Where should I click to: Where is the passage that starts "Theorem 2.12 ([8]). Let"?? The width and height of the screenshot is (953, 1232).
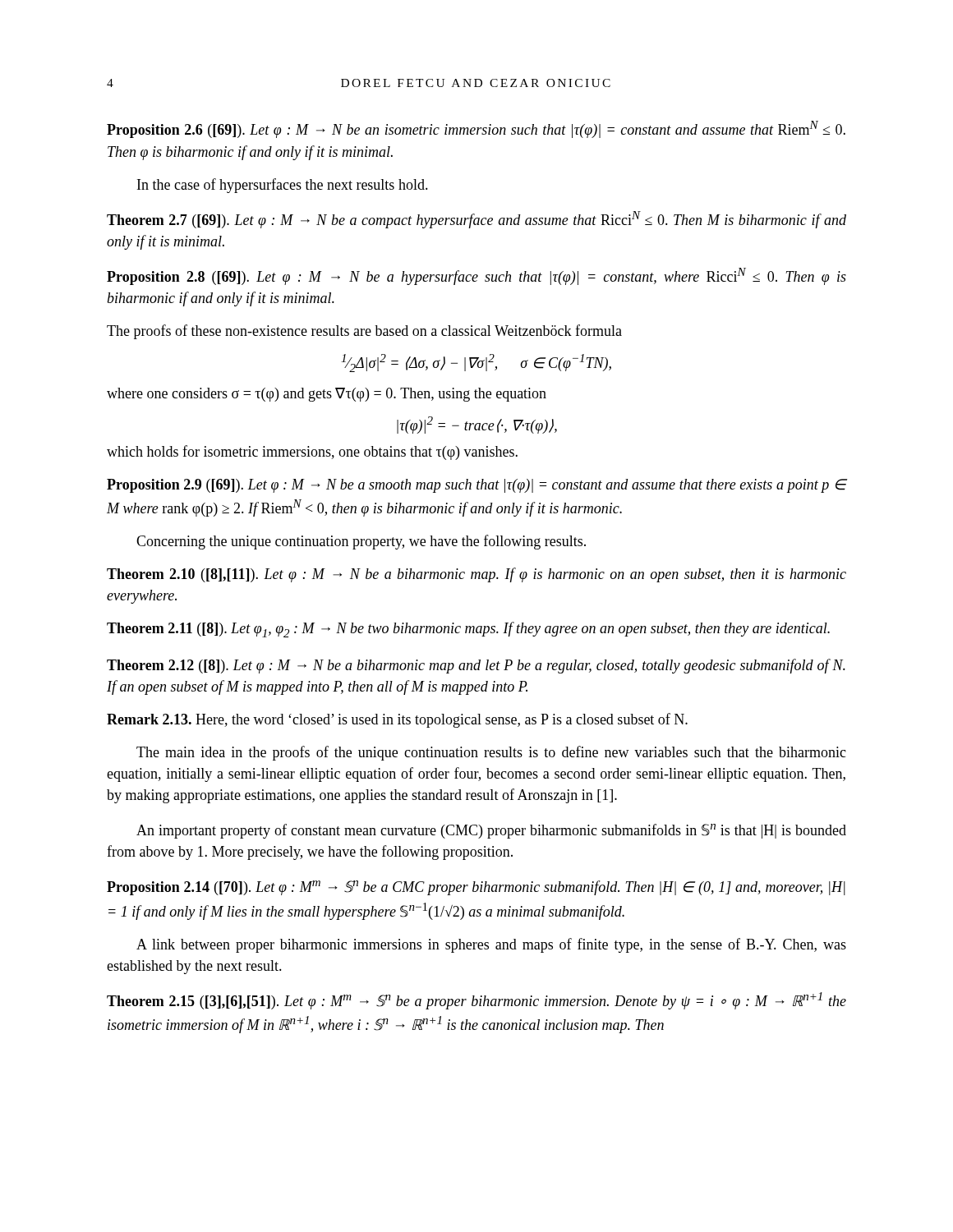[476, 676]
